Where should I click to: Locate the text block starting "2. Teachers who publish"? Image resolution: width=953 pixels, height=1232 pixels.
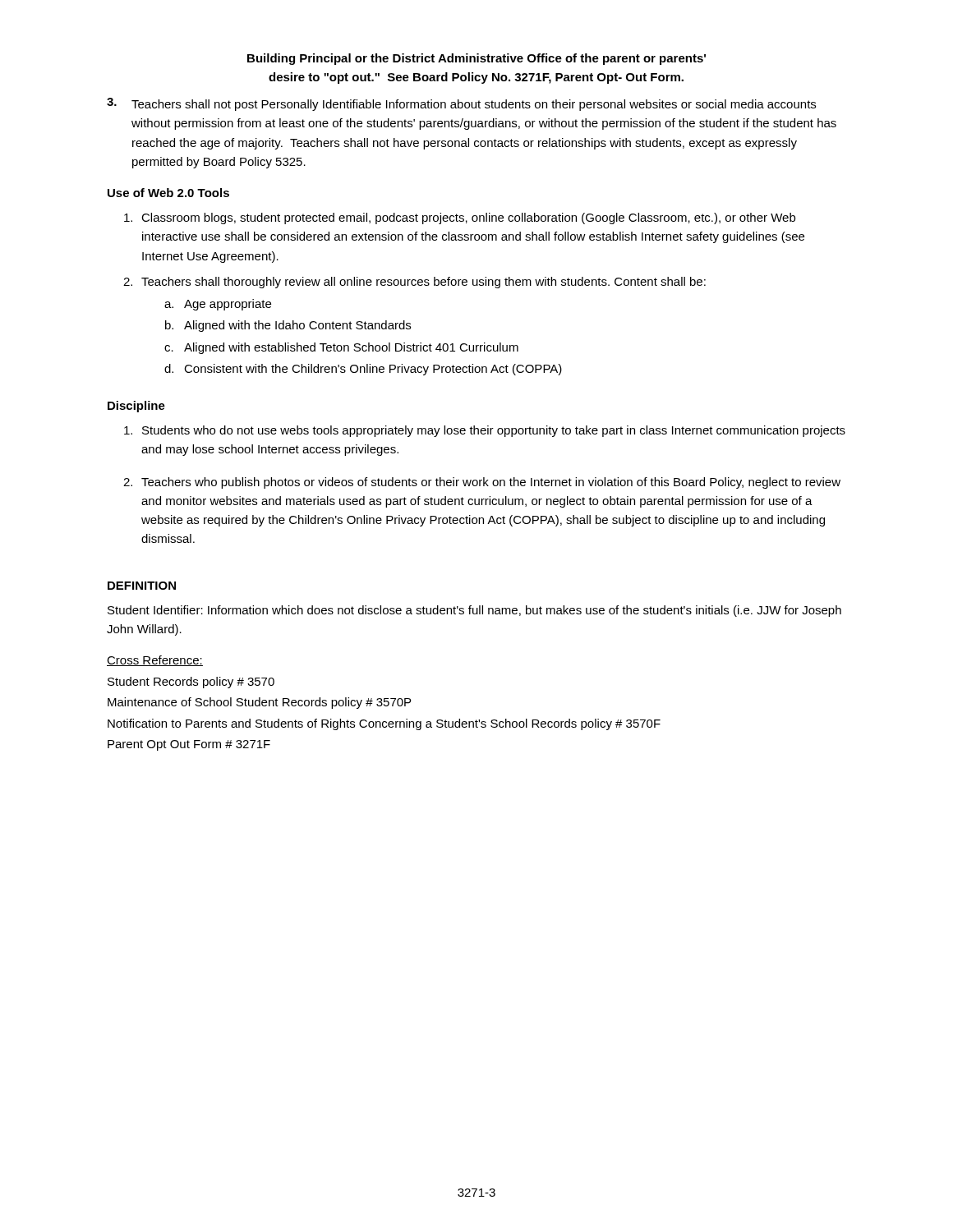point(485,510)
